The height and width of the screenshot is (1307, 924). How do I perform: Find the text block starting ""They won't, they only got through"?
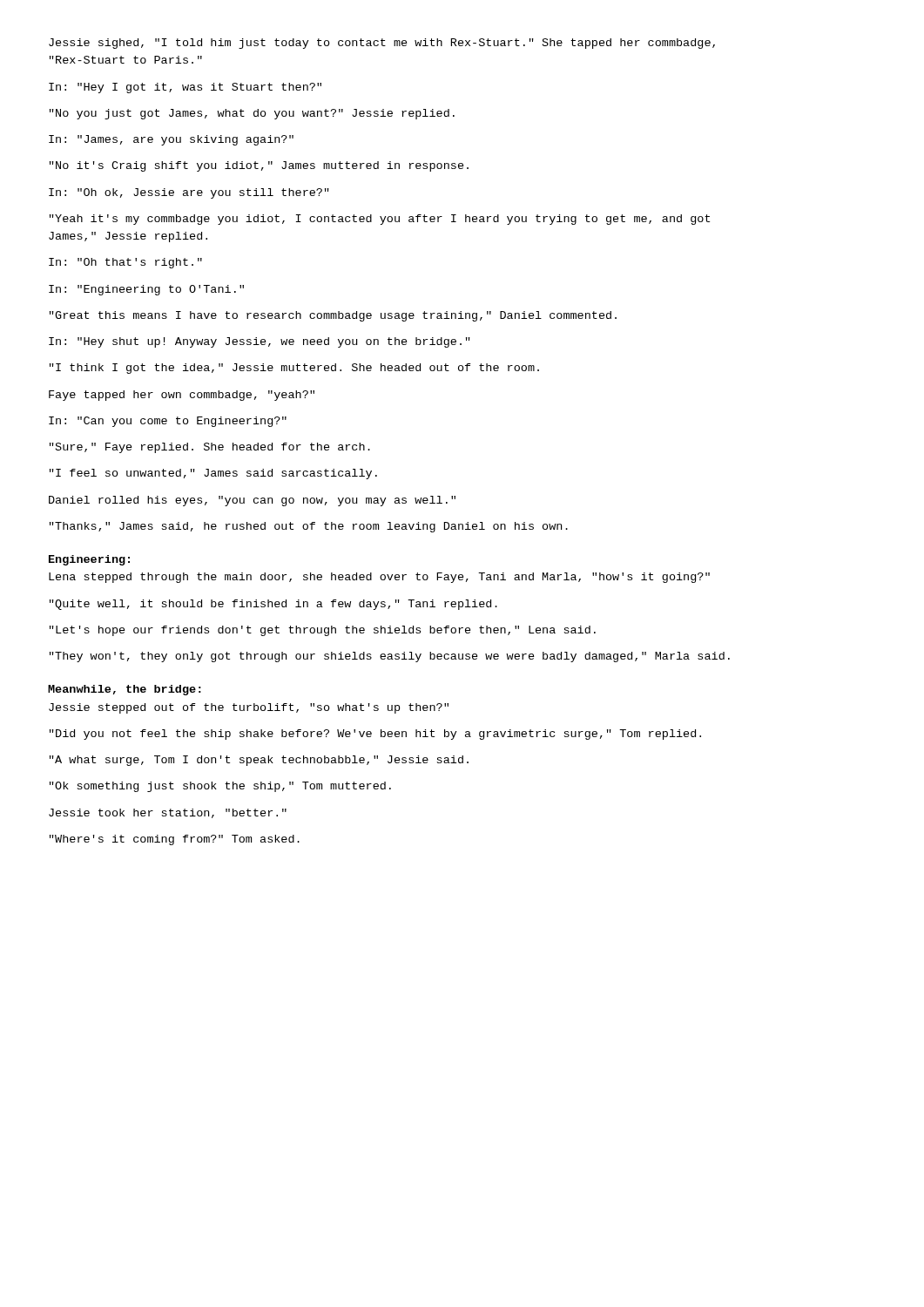[390, 657]
